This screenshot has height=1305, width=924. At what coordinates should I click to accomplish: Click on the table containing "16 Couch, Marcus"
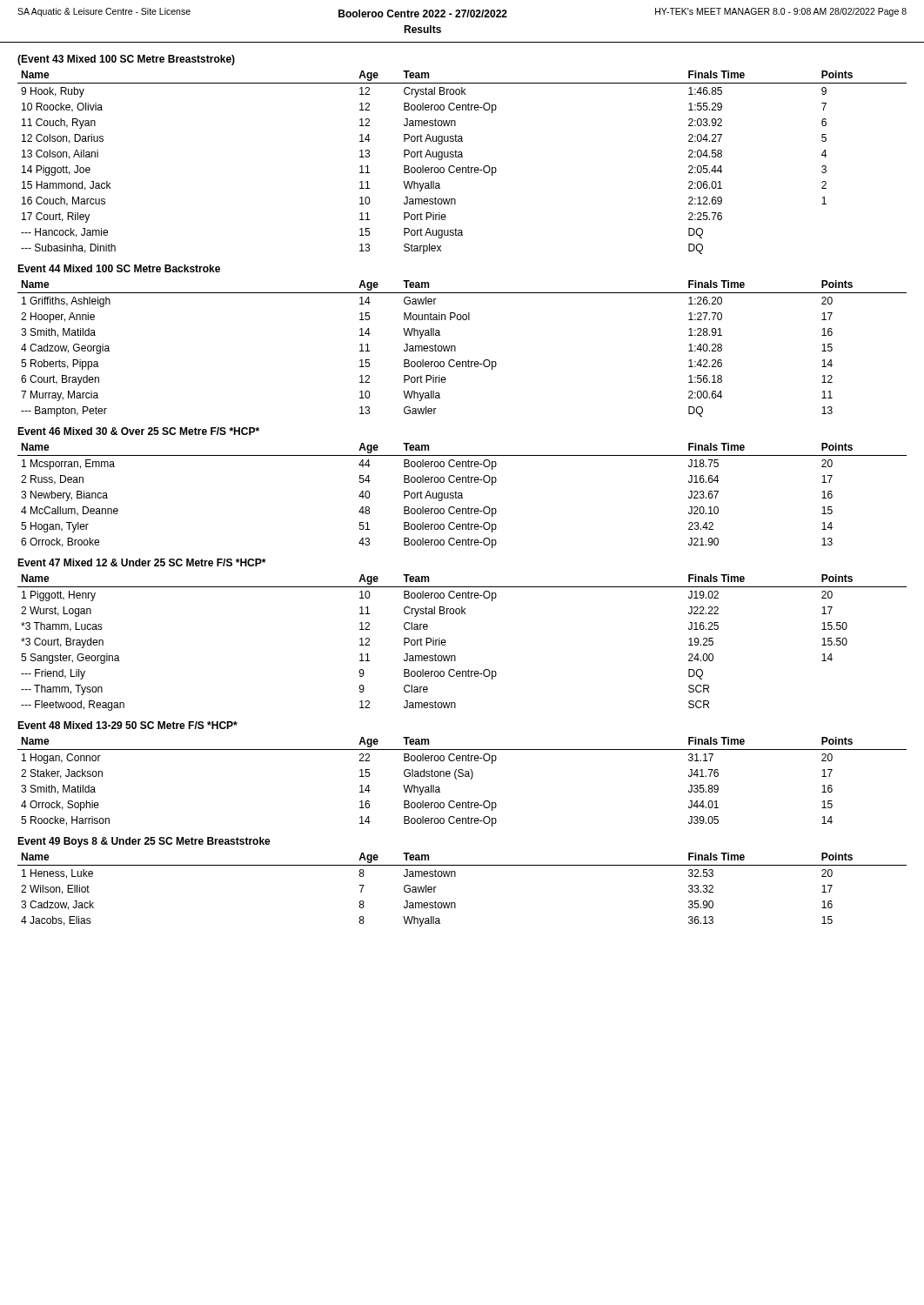[462, 161]
